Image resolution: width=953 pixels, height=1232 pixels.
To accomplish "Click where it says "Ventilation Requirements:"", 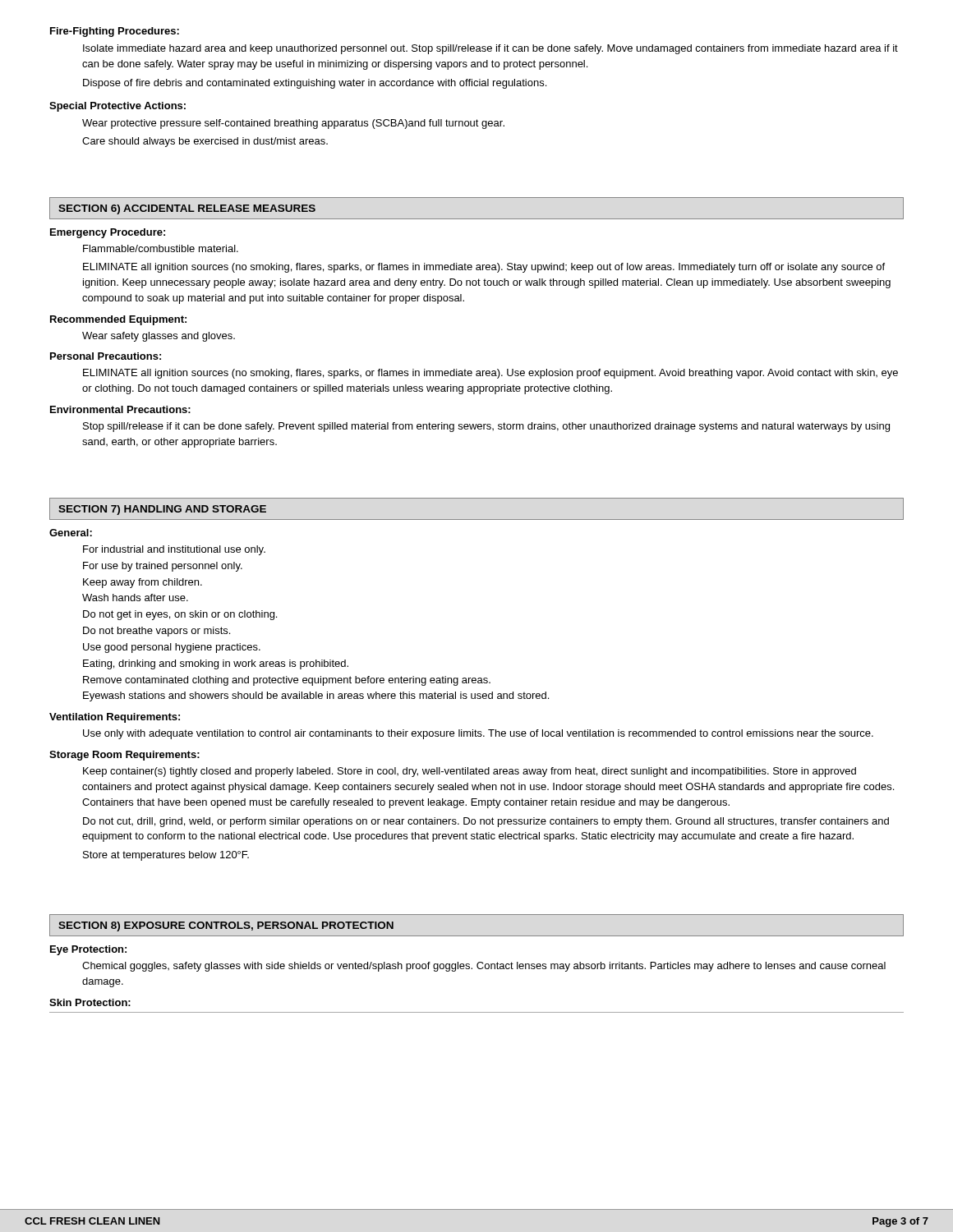I will click(115, 717).
